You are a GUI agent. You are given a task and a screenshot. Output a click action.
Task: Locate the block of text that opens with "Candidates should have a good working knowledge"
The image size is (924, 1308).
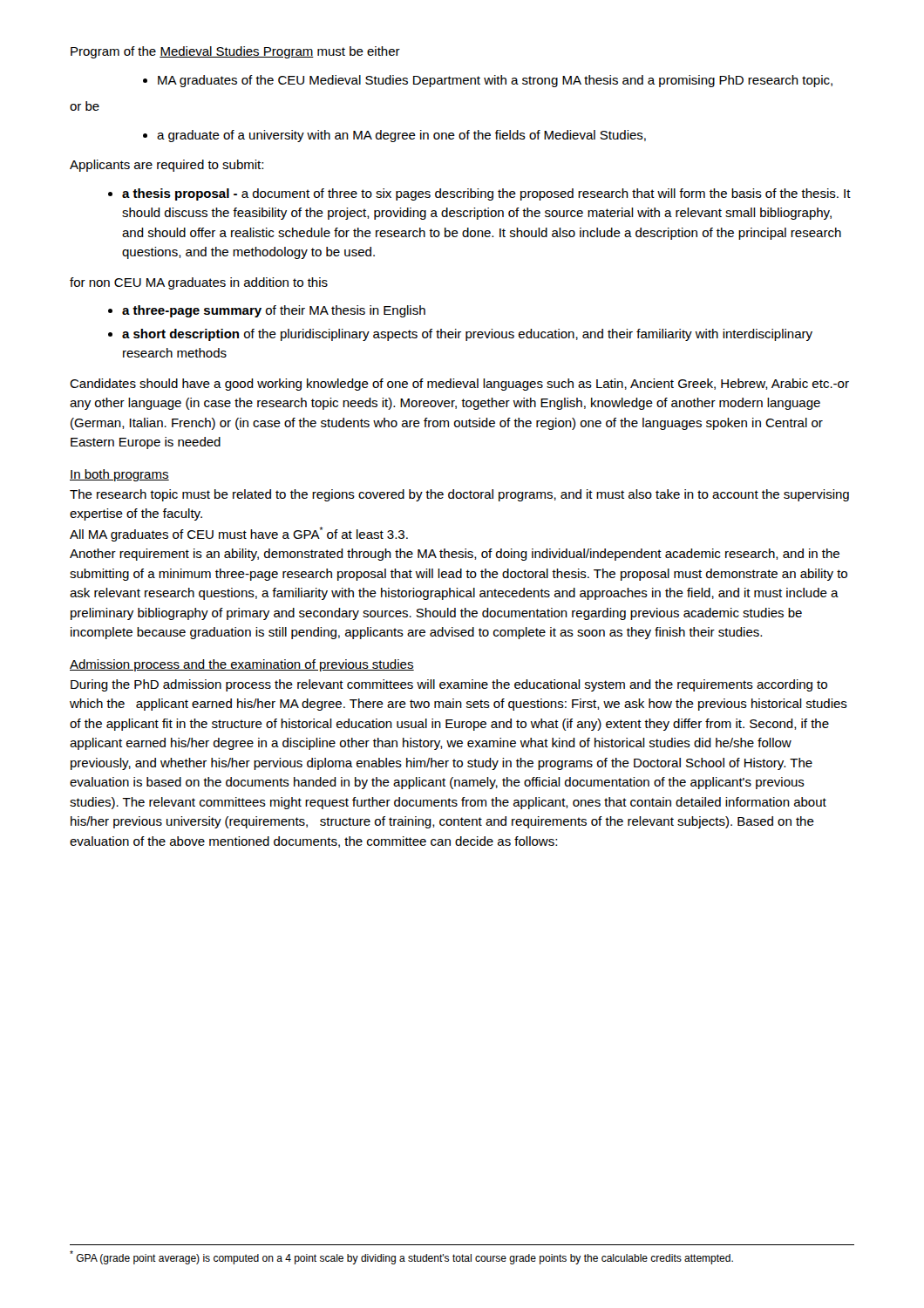459,412
